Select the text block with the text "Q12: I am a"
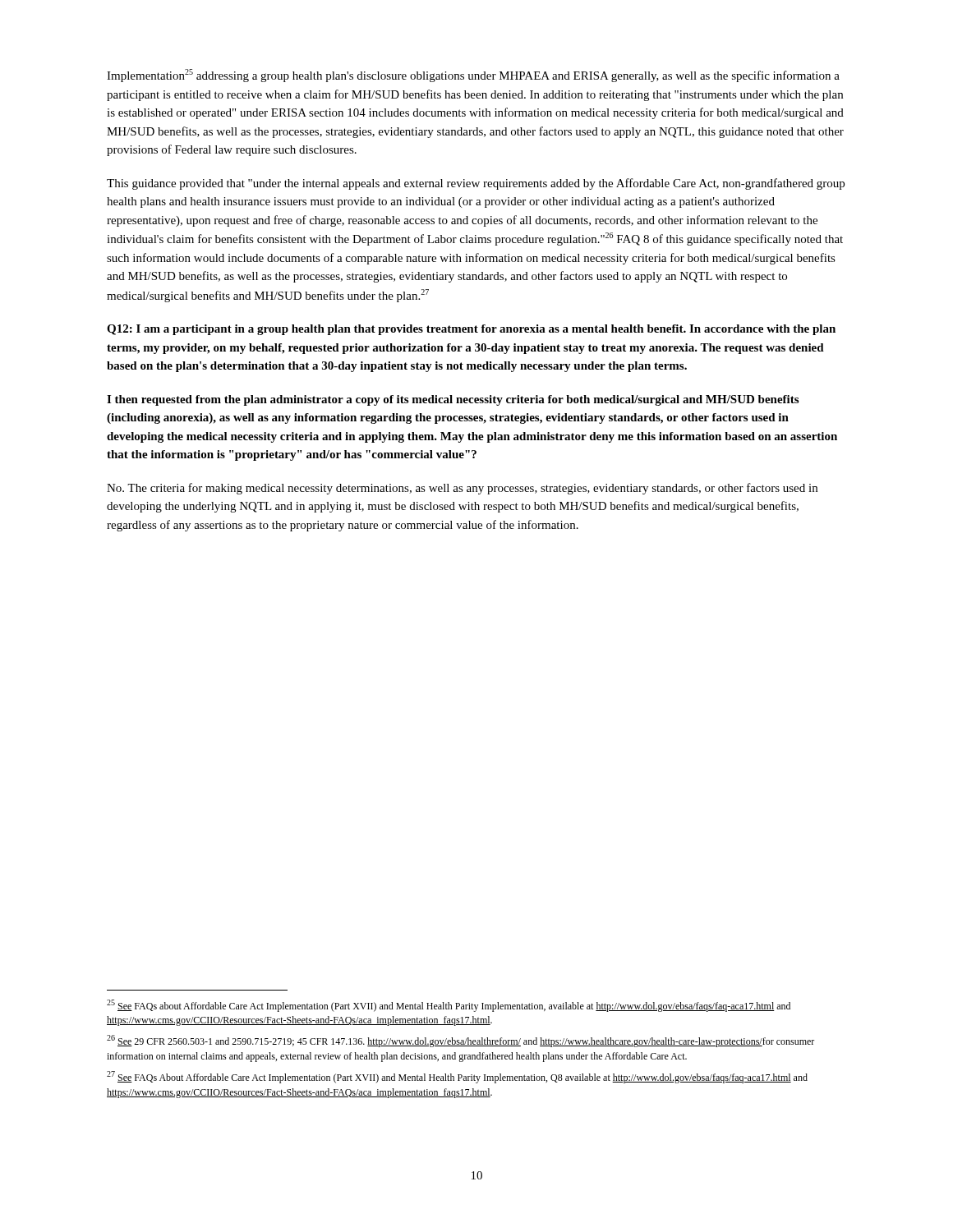The image size is (953, 1232). [x=471, y=347]
